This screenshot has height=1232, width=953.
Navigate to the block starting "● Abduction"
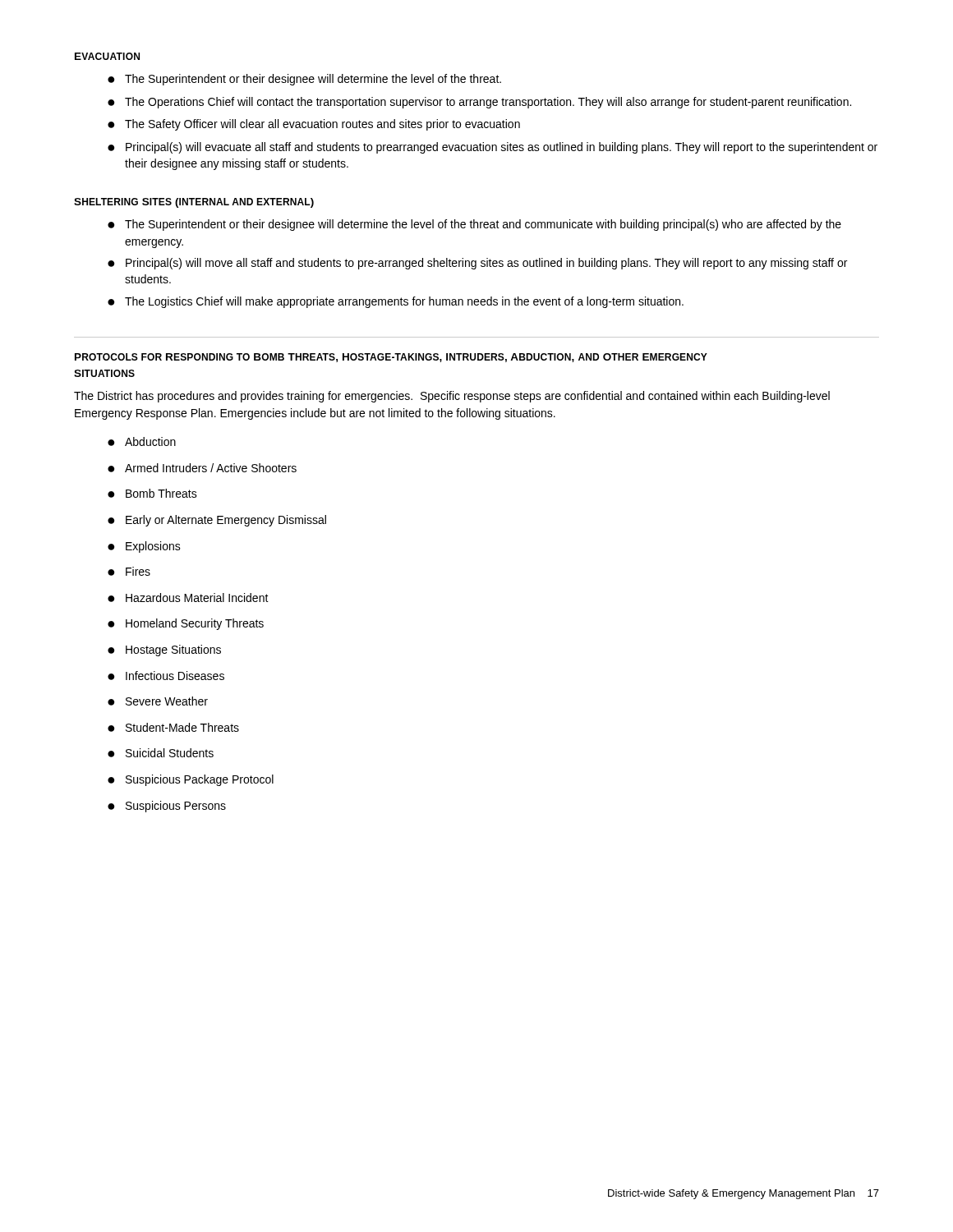coord(142,441)
